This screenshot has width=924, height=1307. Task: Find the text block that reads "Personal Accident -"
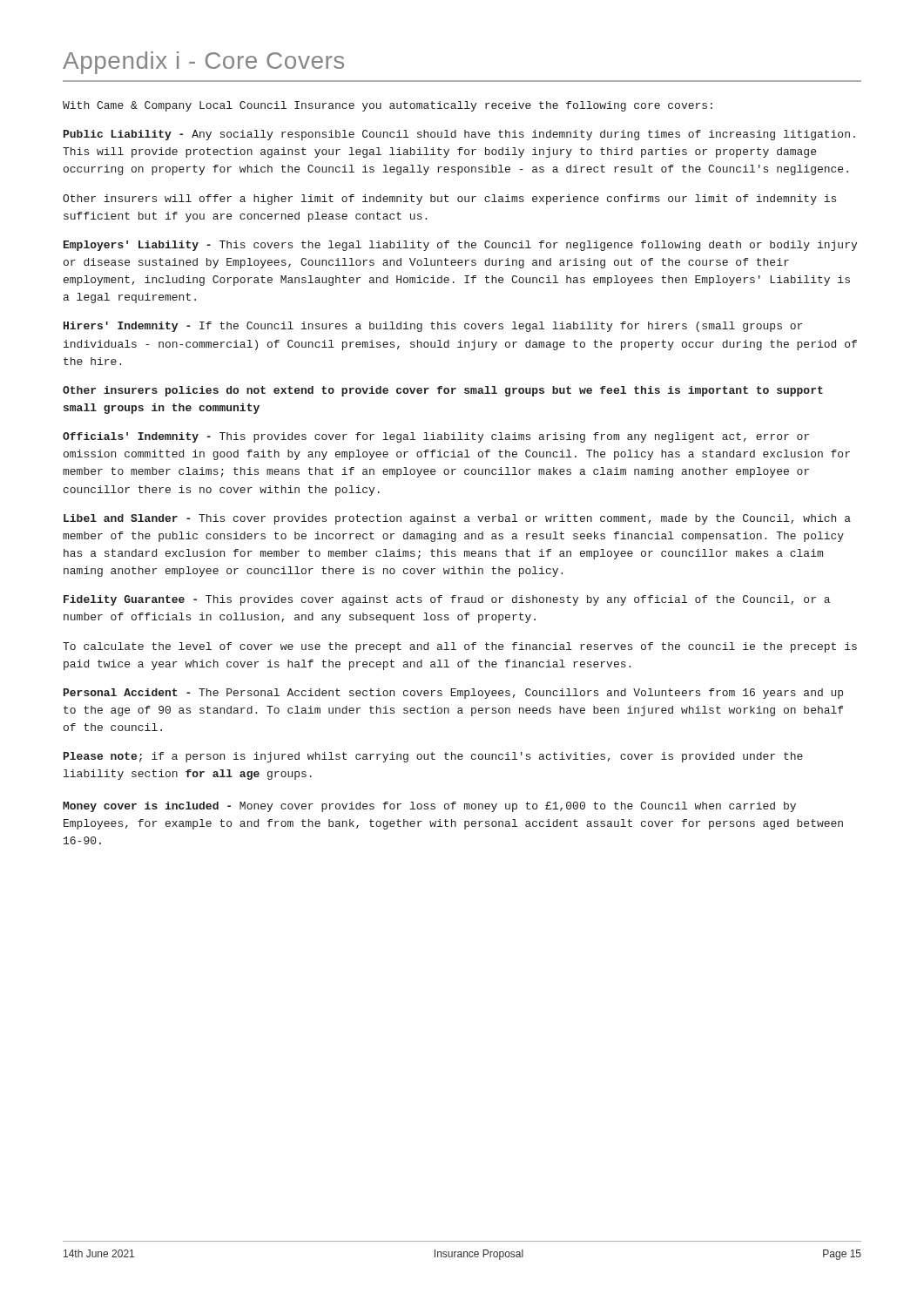pos(453,711)
